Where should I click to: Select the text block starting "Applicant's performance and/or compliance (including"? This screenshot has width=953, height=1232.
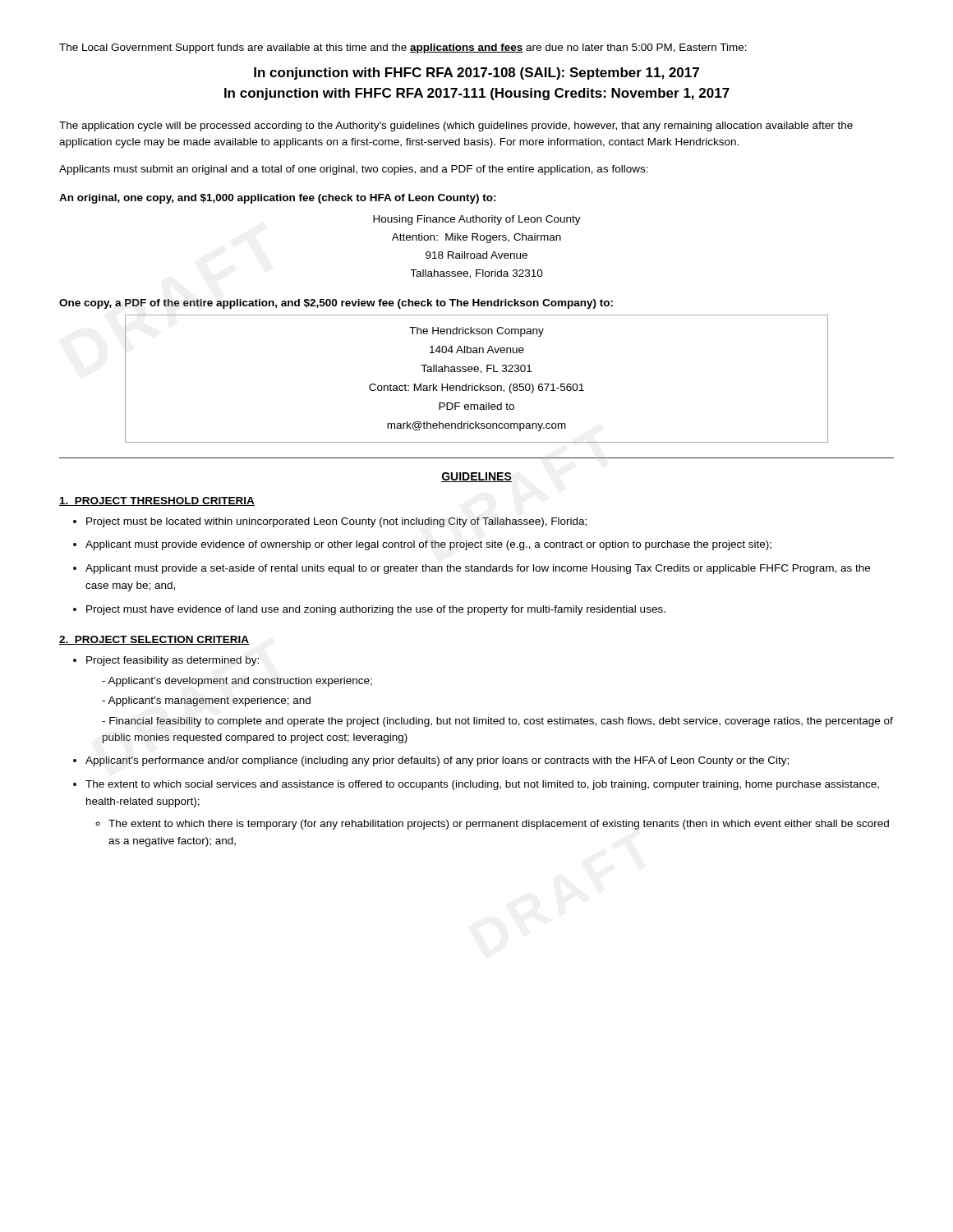(438, 760)
